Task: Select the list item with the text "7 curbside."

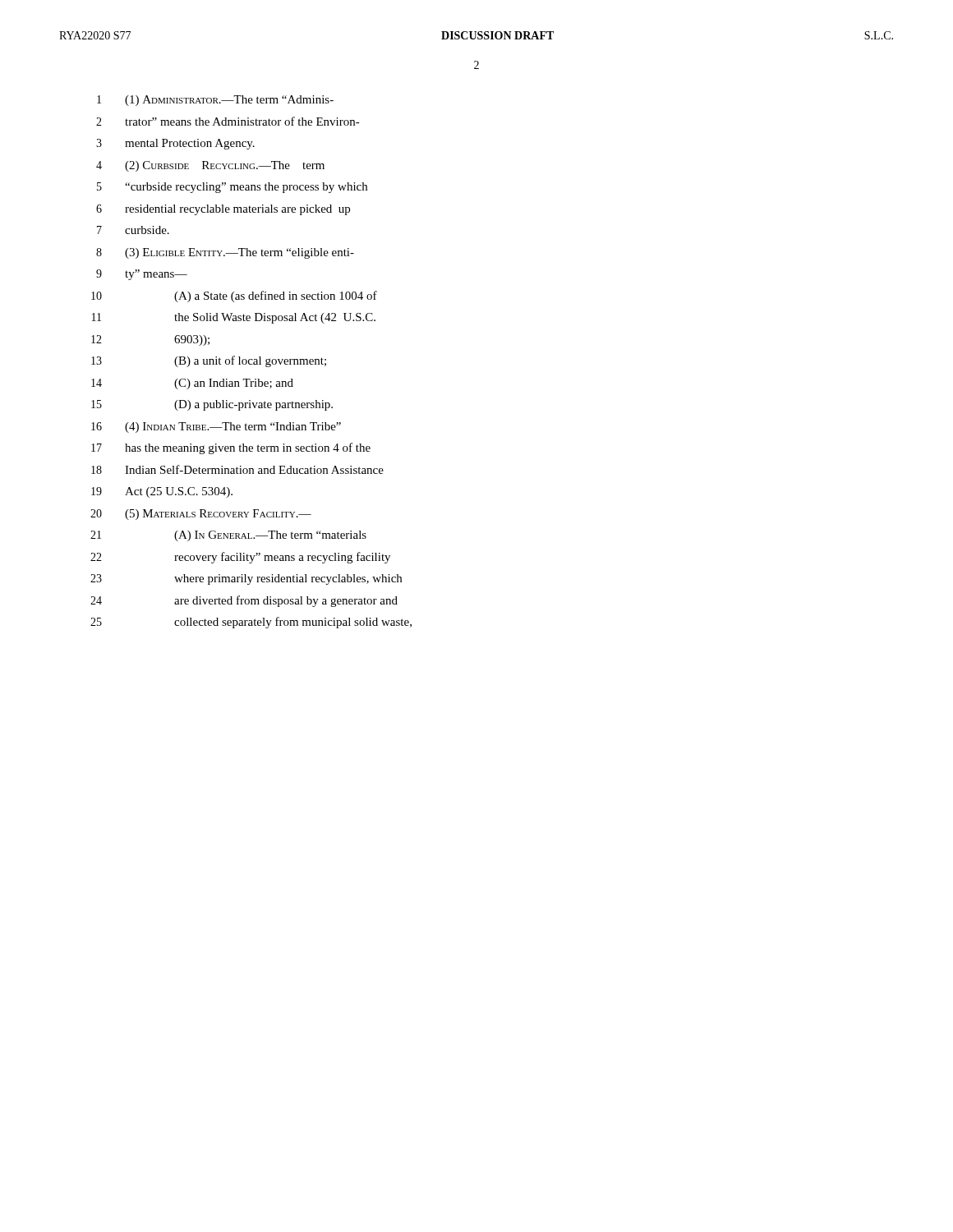Action: pos(133,230)
